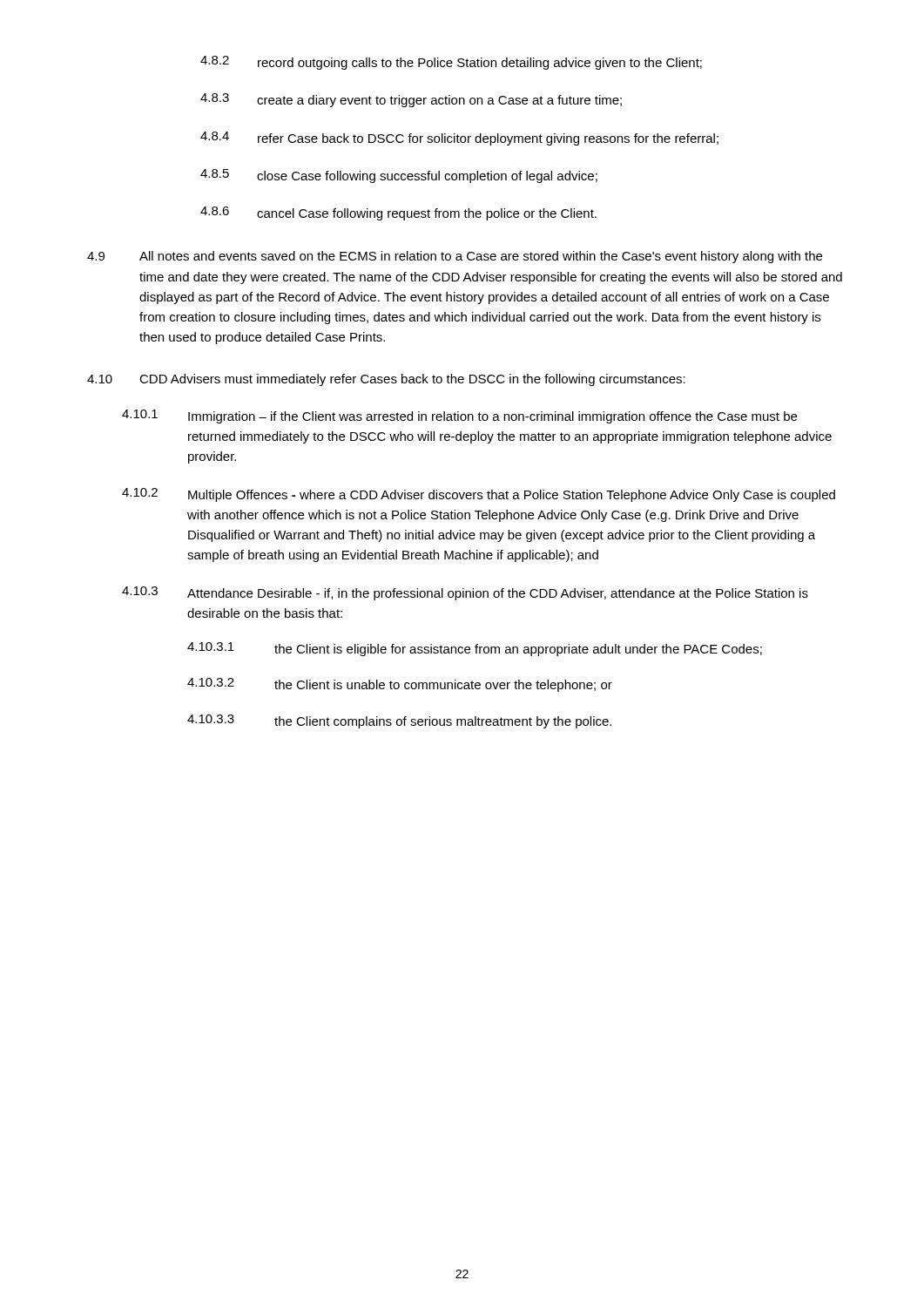Locate the text starting "4.8.3 create a diary event"
The width and height of the screenshot is (924, 1307).
523,100
